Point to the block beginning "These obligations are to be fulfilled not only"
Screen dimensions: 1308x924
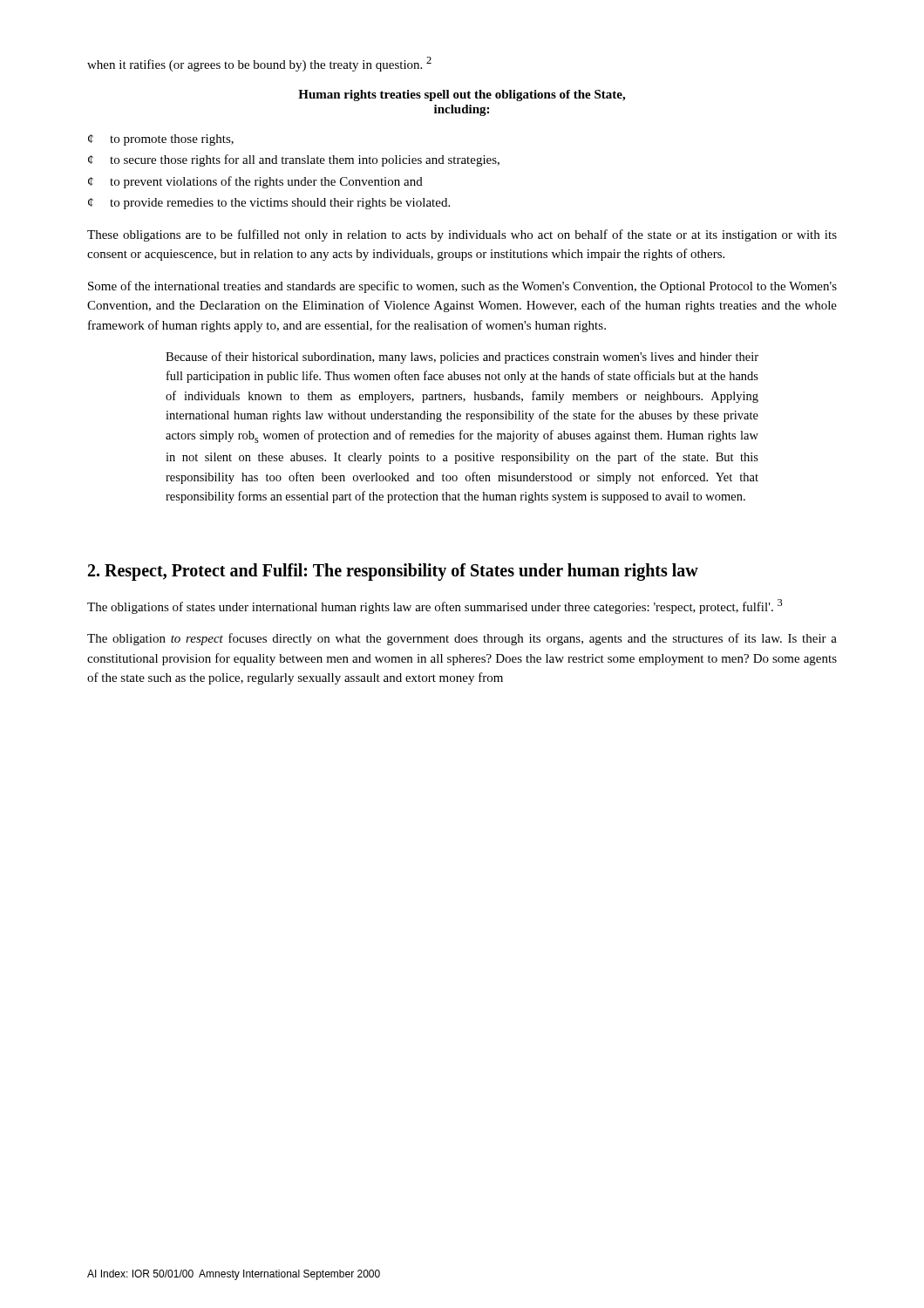tap(462, 244)
